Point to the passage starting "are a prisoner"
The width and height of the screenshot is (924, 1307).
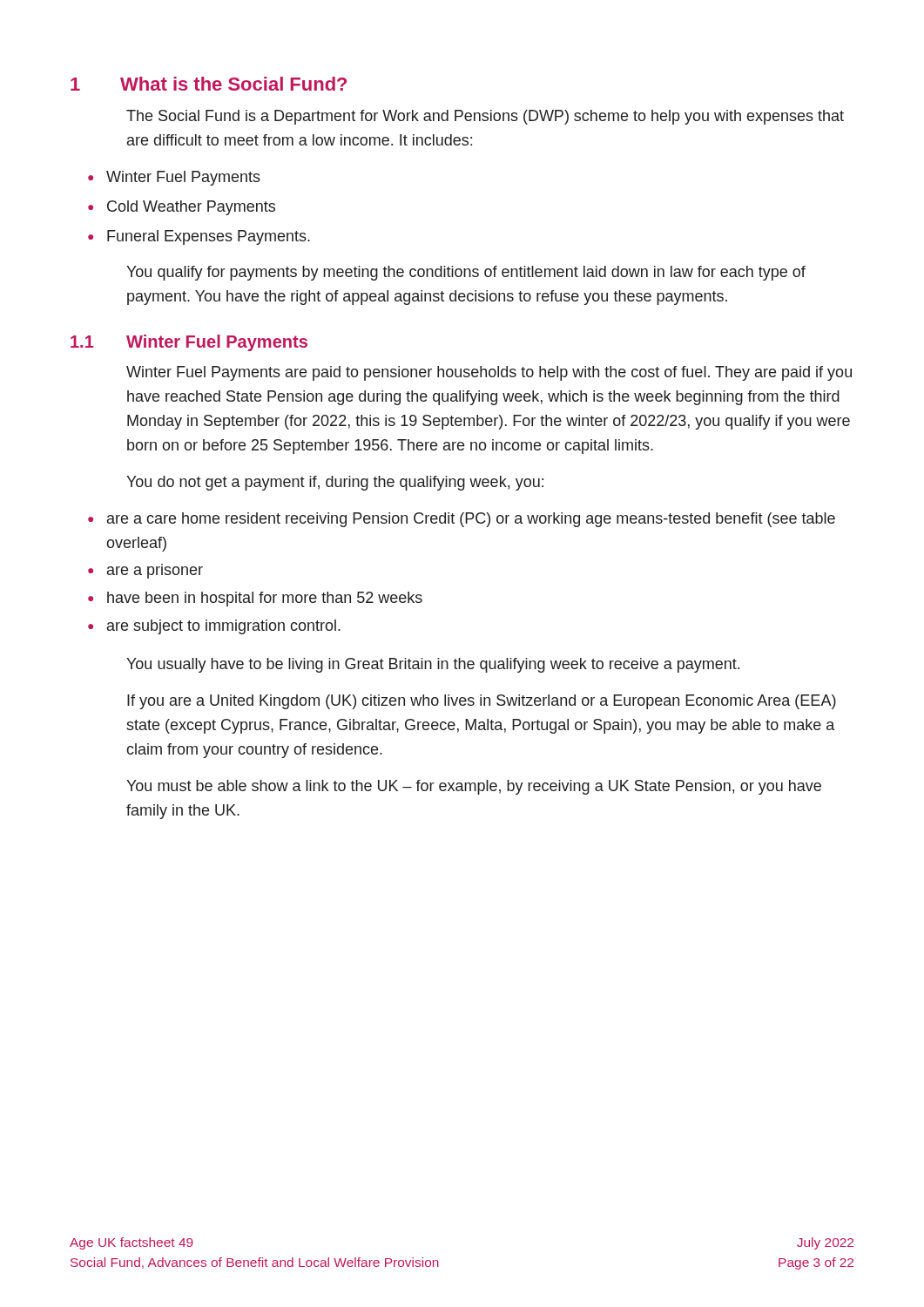[155, 570]
